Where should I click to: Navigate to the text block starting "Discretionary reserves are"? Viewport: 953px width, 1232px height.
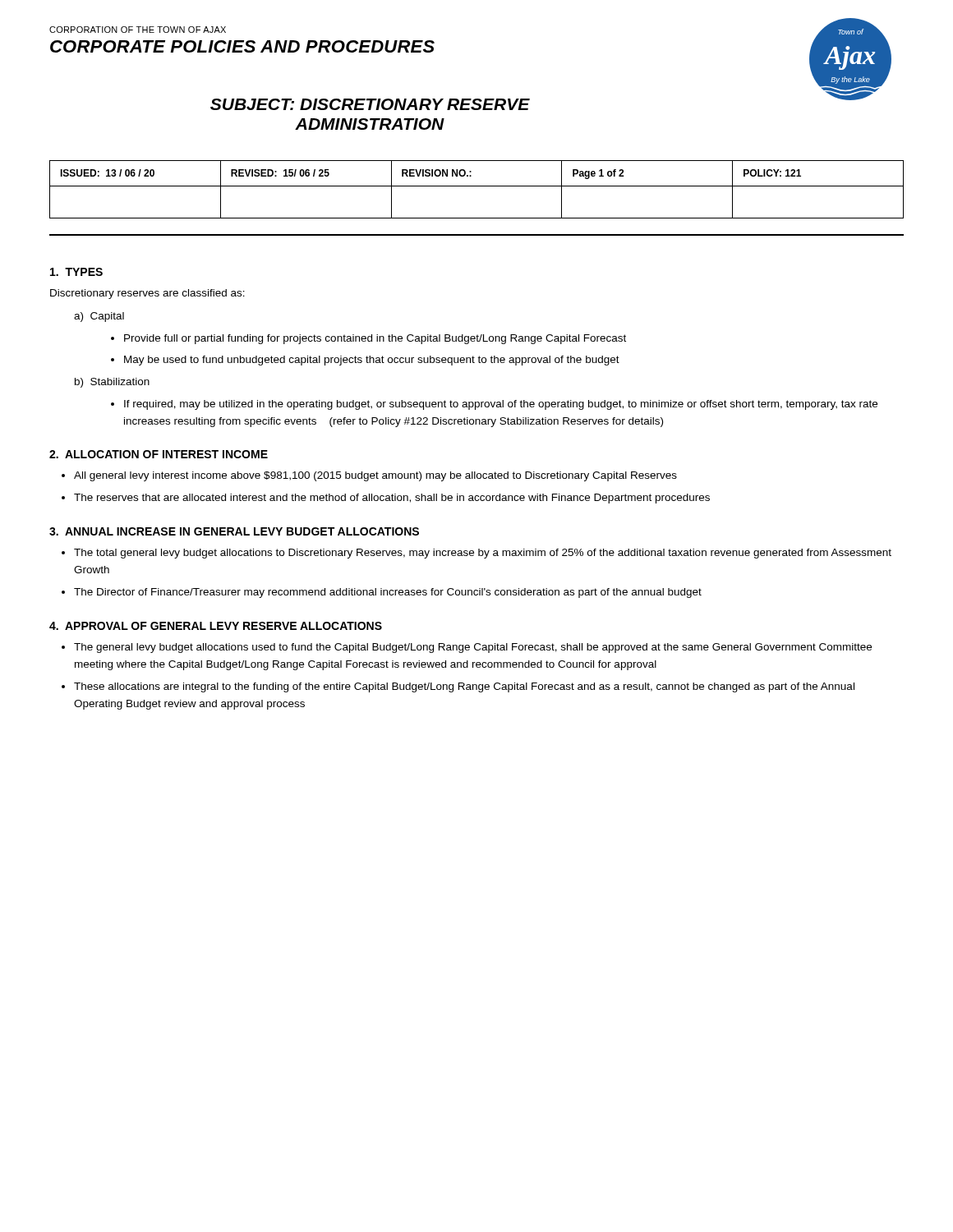pyautogui.click(x=147, y=293)
